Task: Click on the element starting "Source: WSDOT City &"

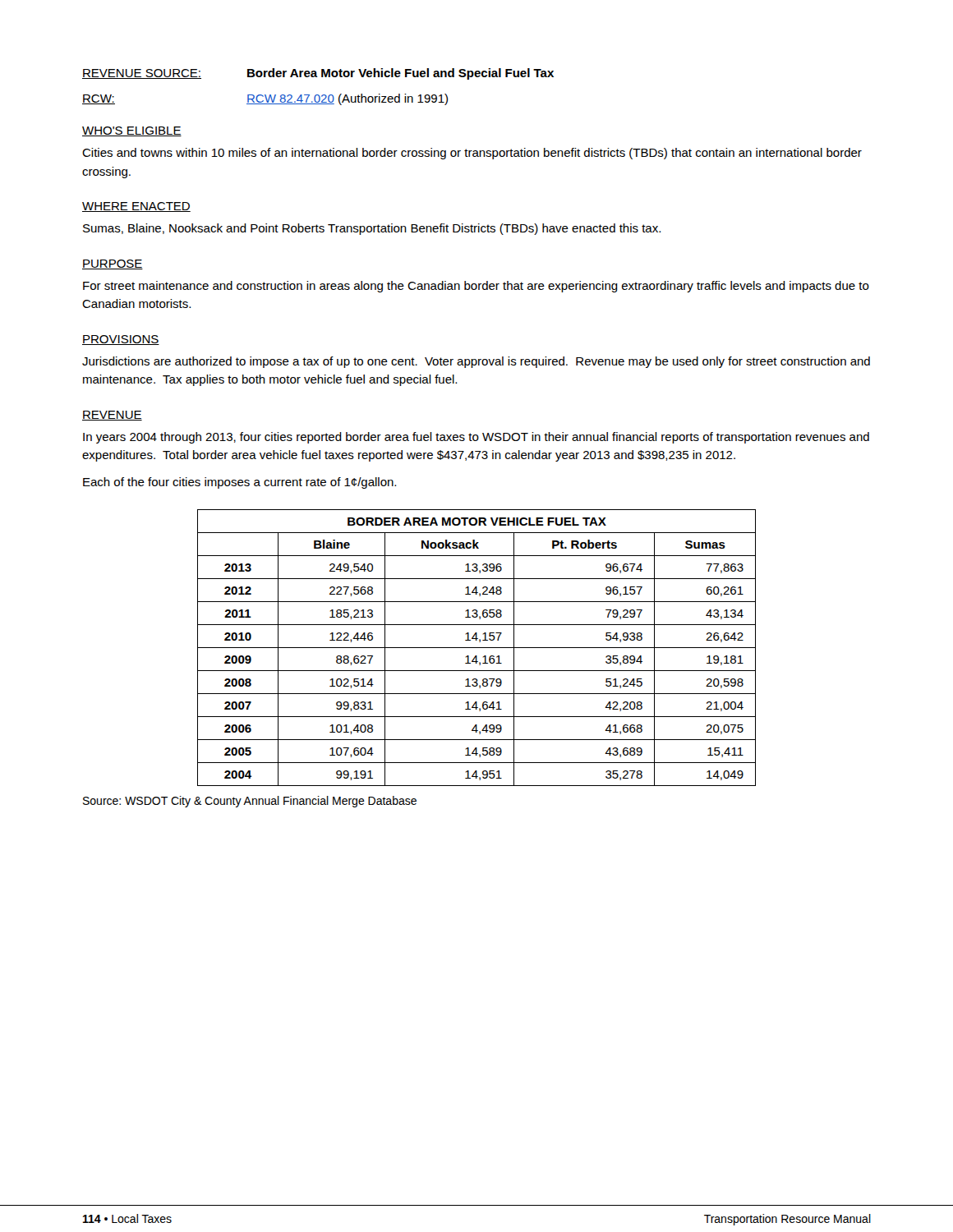Action: pyautogui.click(x=250, y=801)
